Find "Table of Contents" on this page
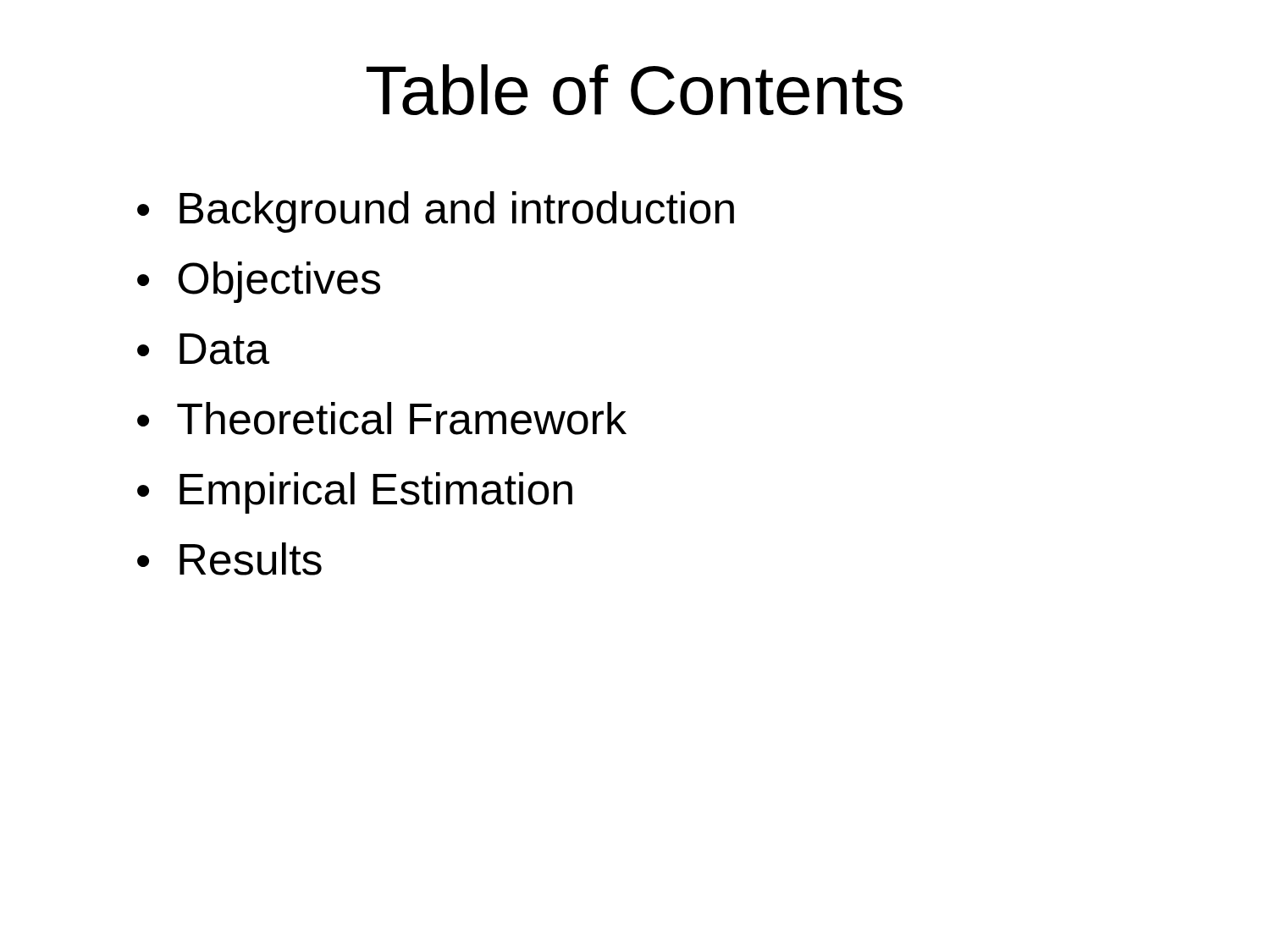The height and width of the screenshot is (952, 1270). (x=635, y=91)
